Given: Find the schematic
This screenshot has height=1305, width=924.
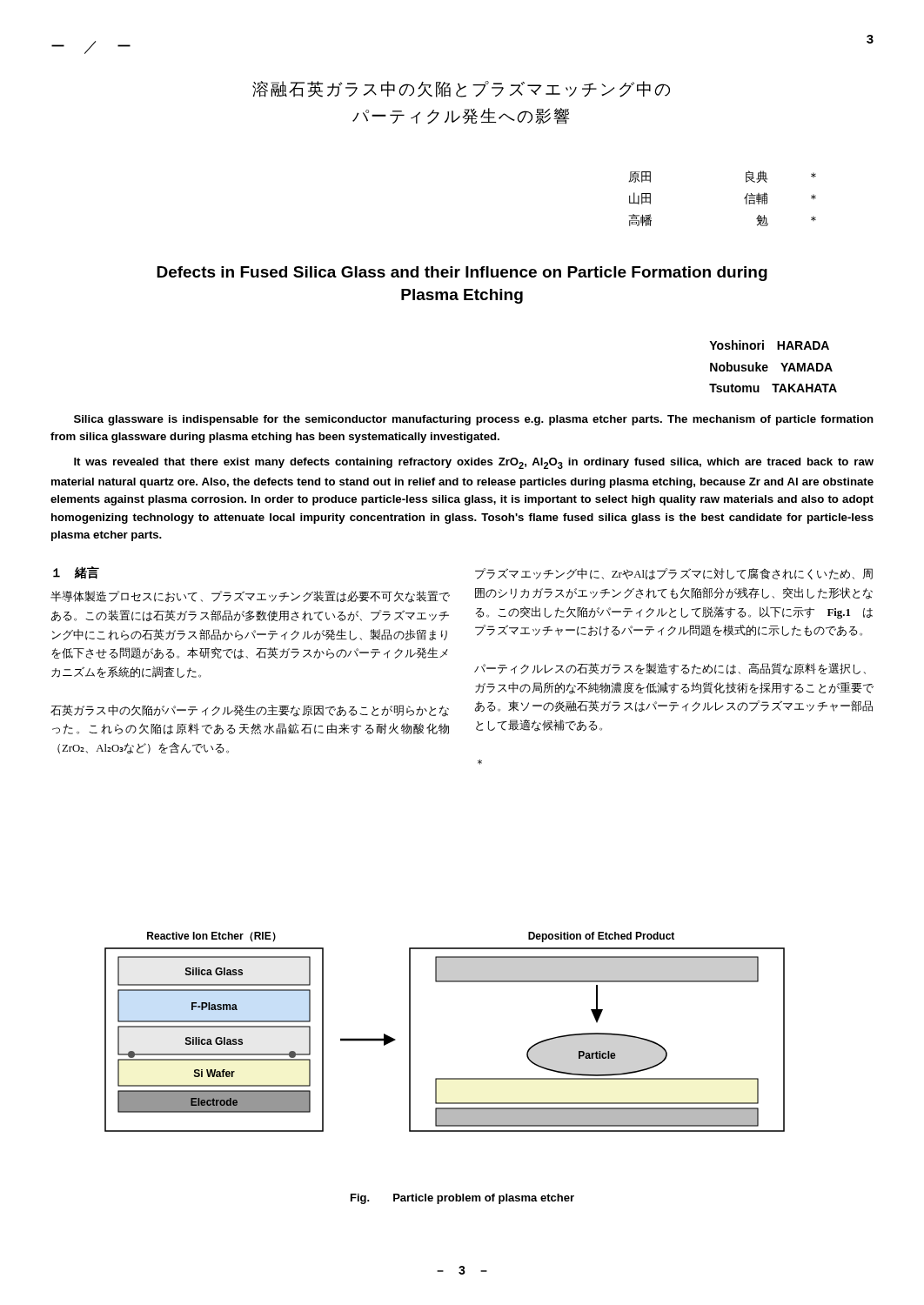Looking at the screenshot, I should pos(462,1053).
